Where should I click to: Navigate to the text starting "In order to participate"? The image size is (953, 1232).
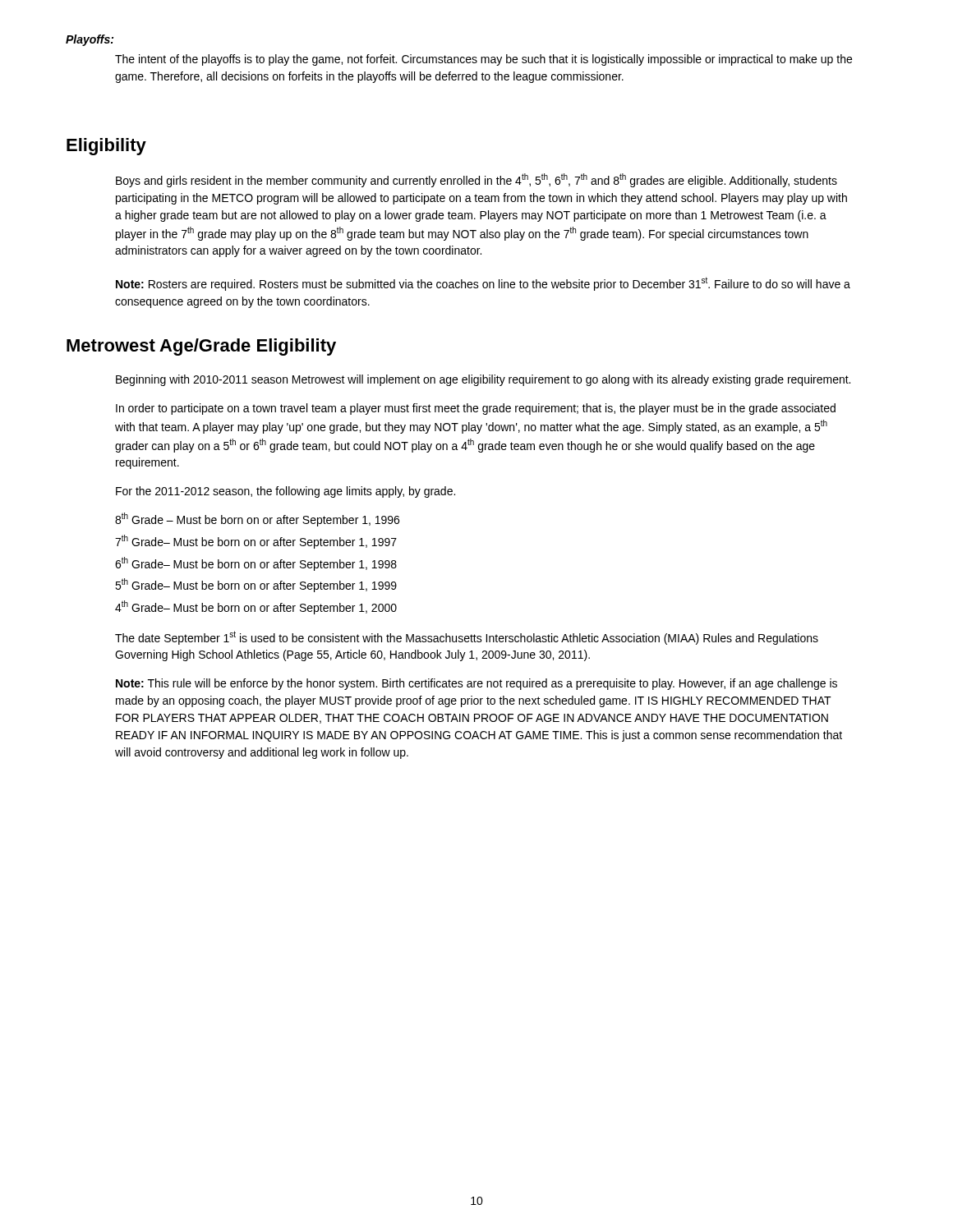pyautogui.click(x=485, y=436)
